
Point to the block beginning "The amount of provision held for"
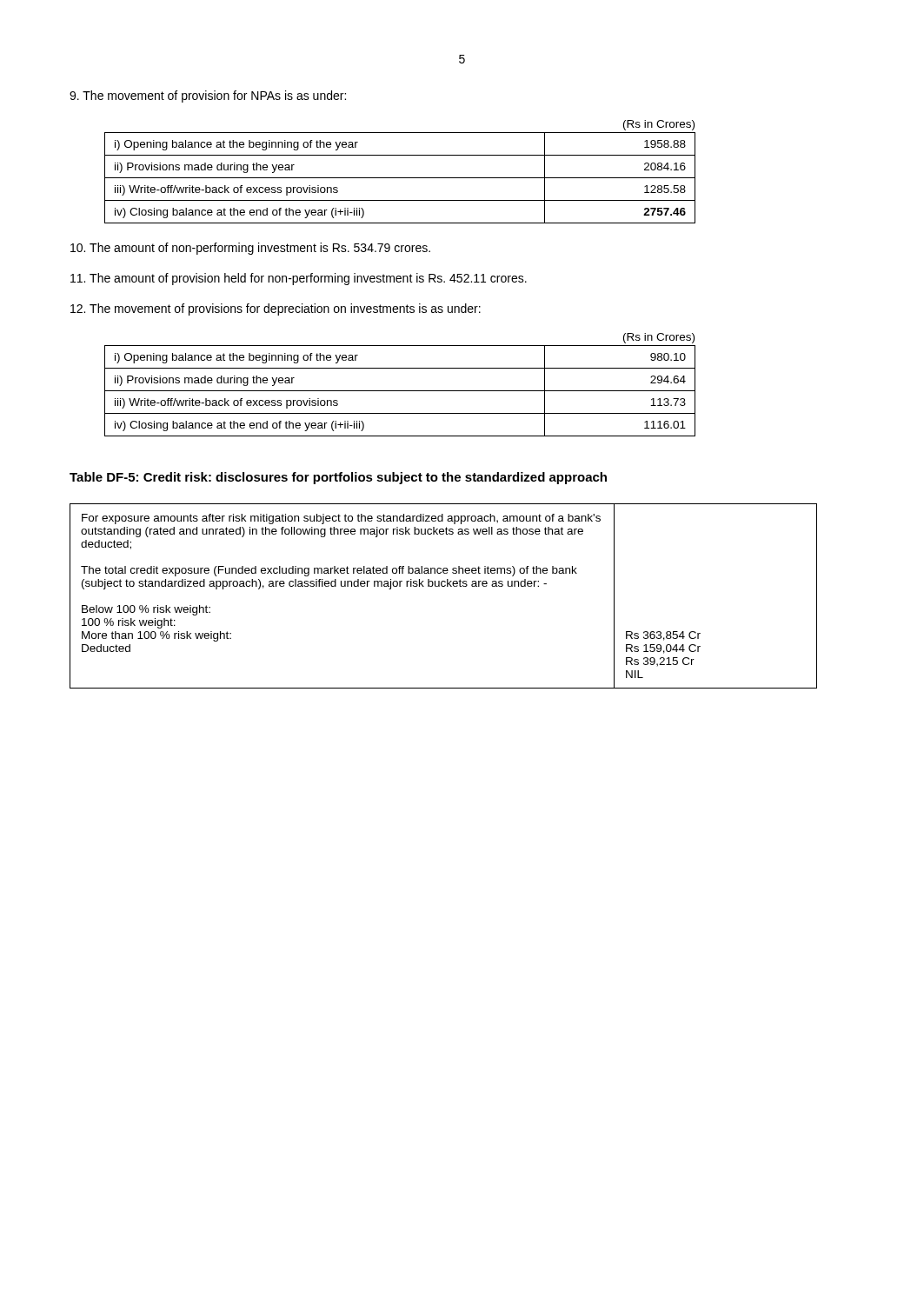click(x=298, y=278)
